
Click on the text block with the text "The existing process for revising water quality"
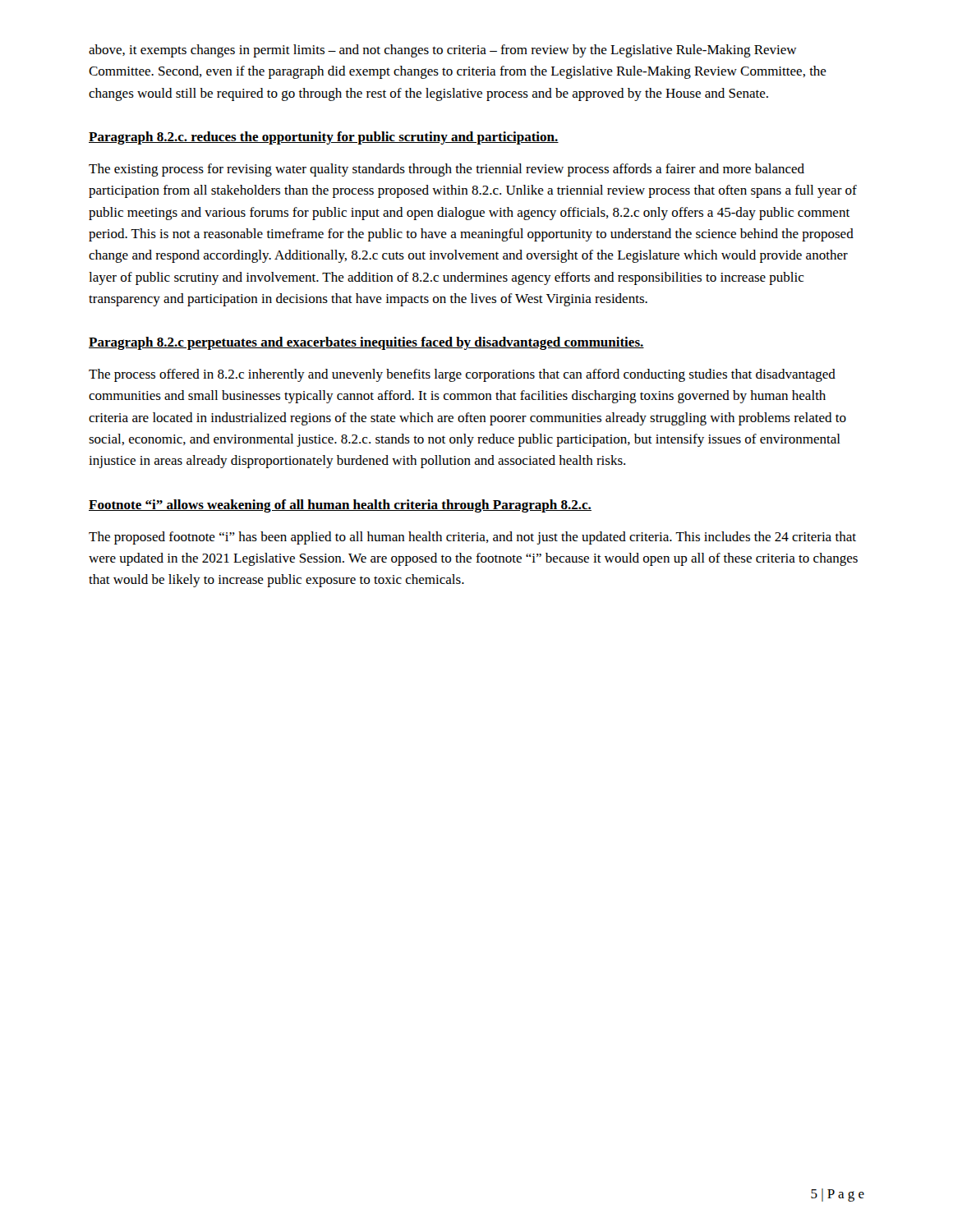click(473, 234)
